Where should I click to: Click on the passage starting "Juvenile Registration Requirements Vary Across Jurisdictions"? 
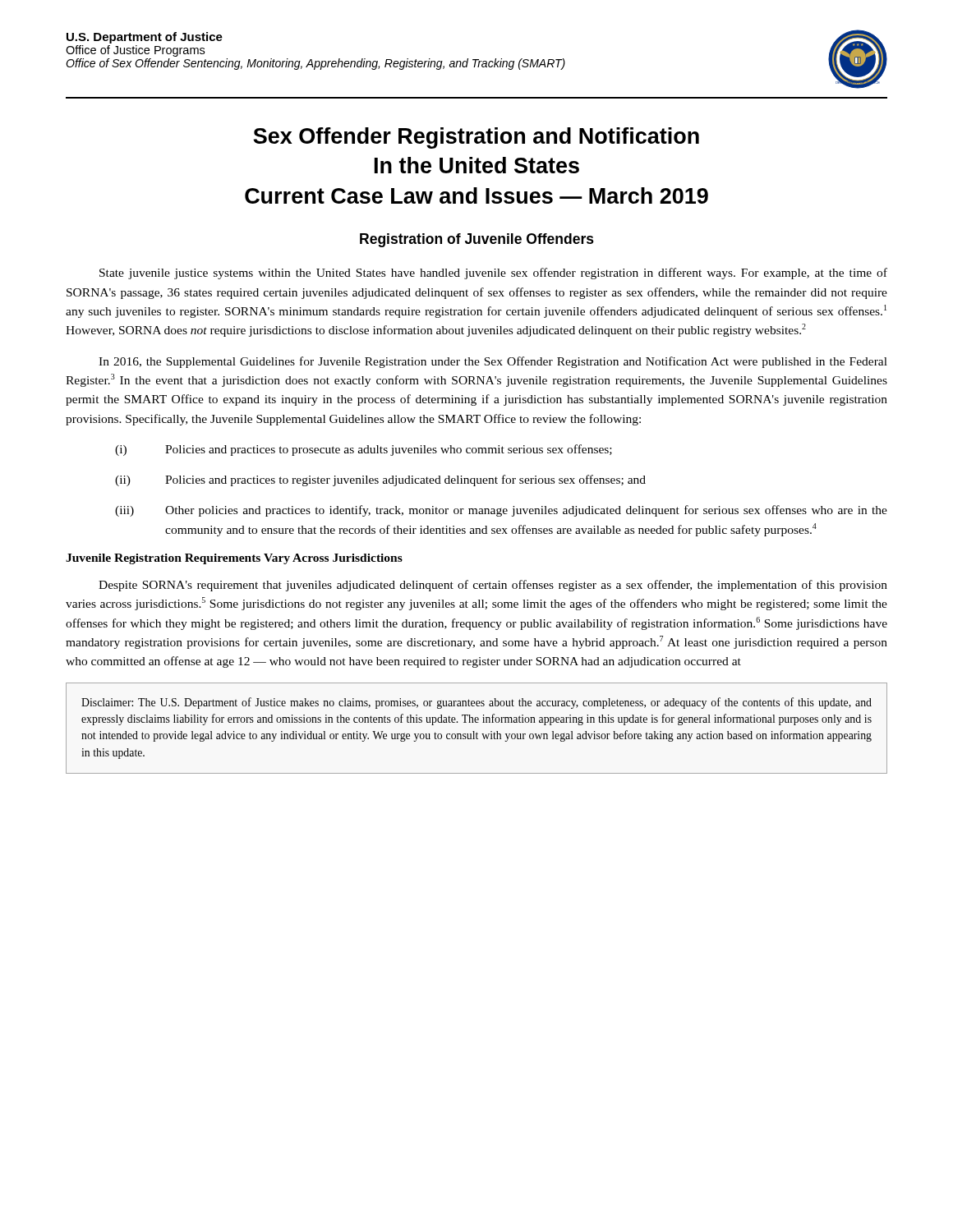coord(234,557)
